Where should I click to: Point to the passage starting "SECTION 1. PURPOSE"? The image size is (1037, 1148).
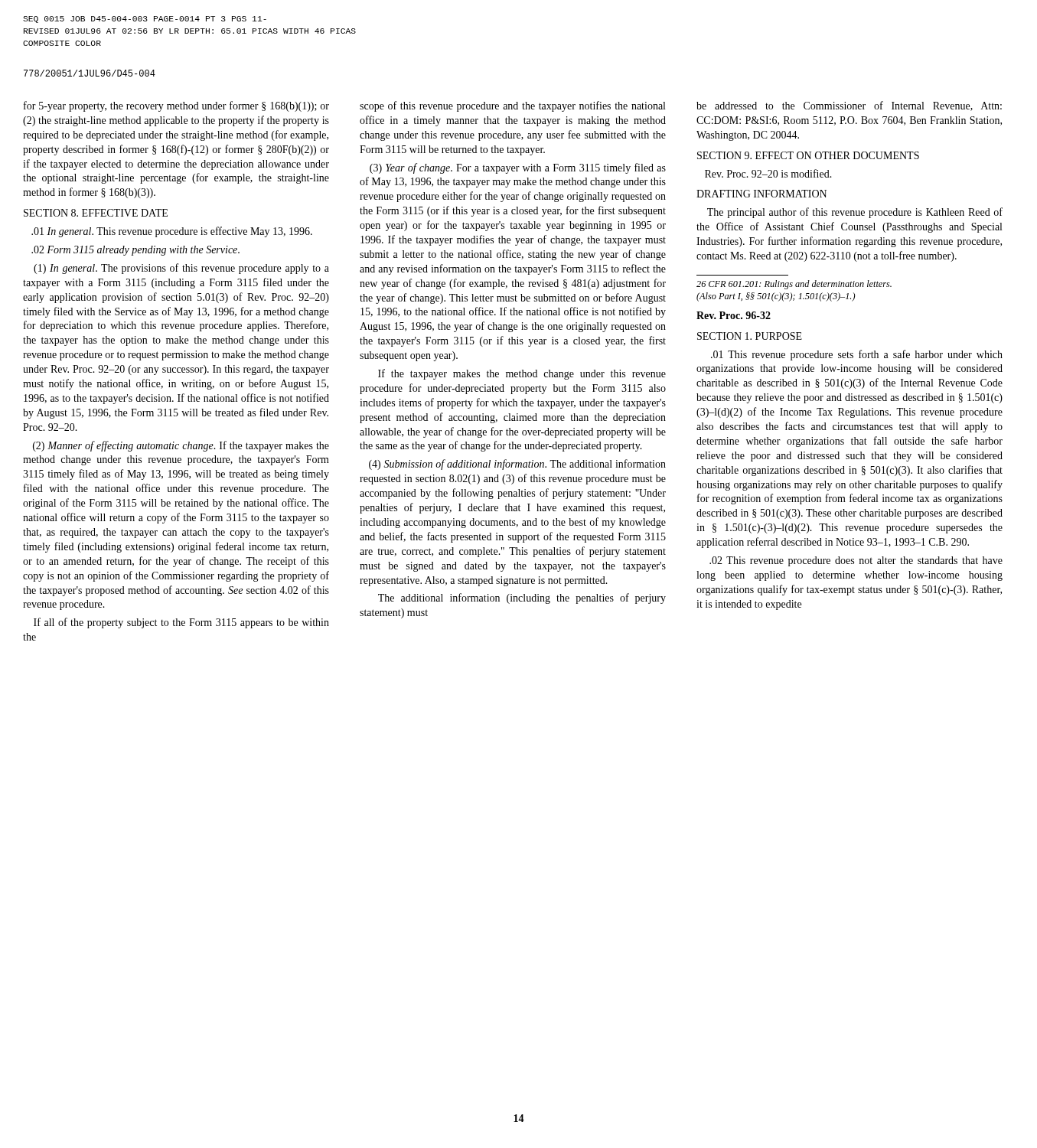click(x=750, y=336)
